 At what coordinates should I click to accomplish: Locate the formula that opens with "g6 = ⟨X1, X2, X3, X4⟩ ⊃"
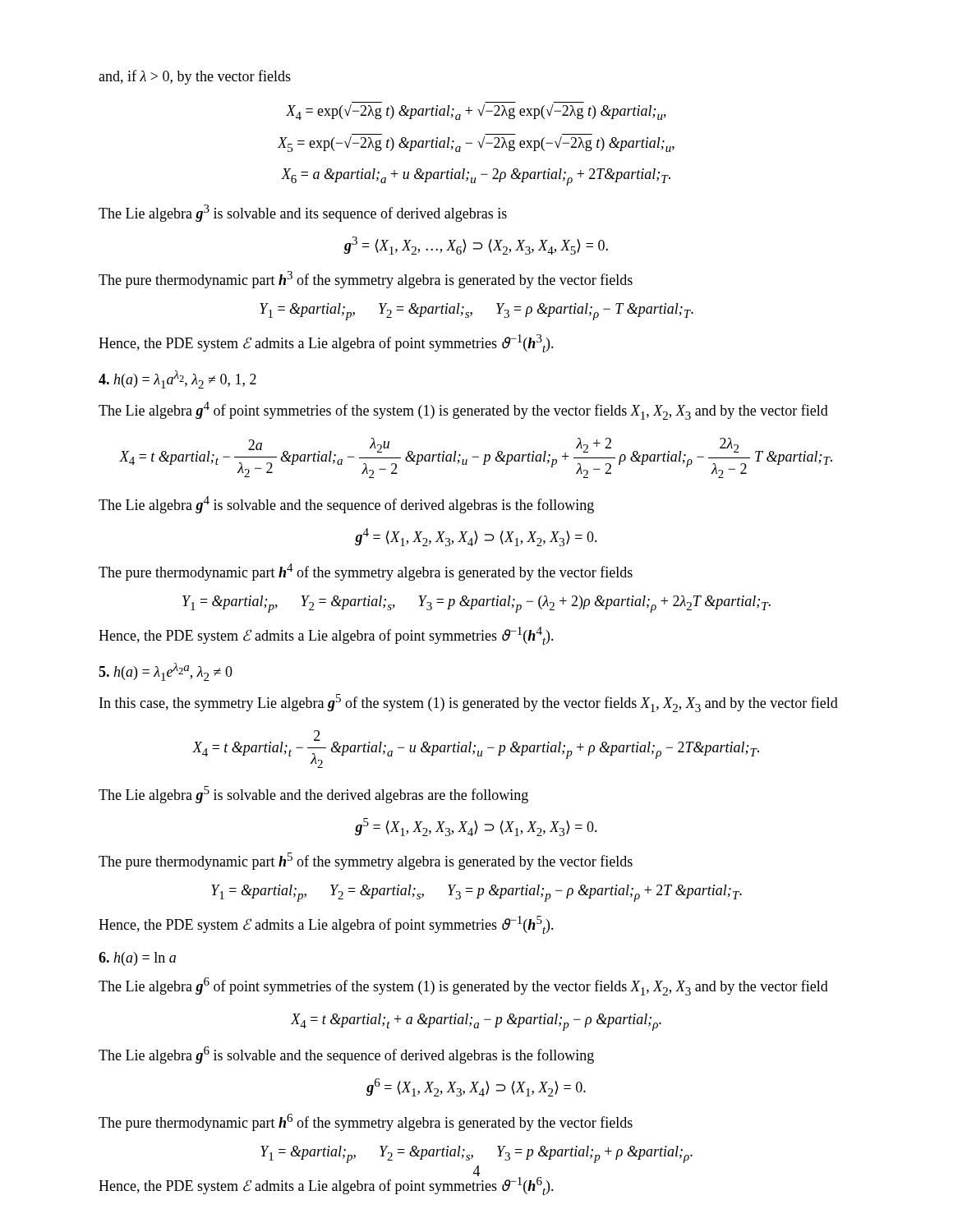(476, 1088)
